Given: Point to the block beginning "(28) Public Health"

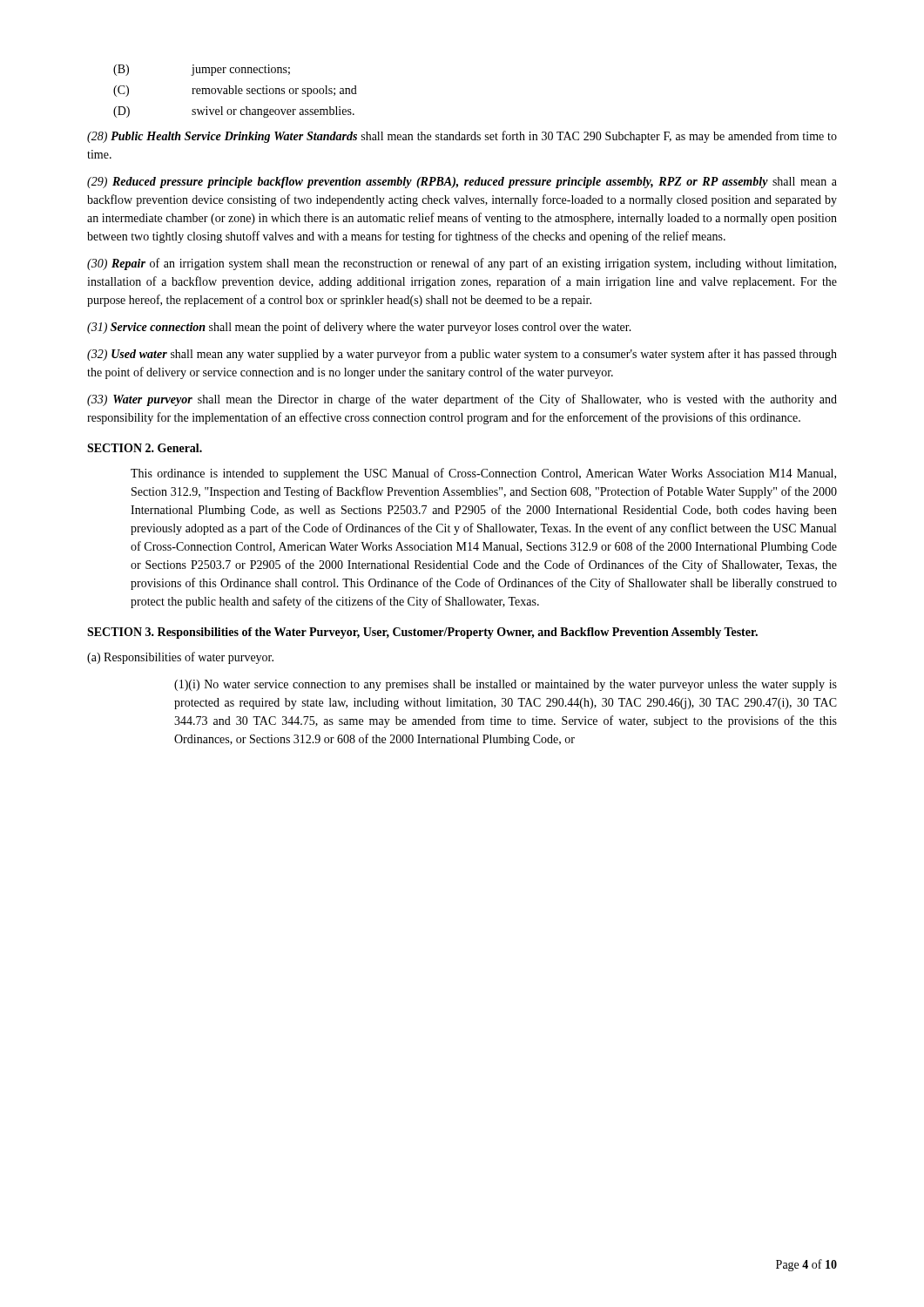Looking at the screenshot, I should pos(462,145).
